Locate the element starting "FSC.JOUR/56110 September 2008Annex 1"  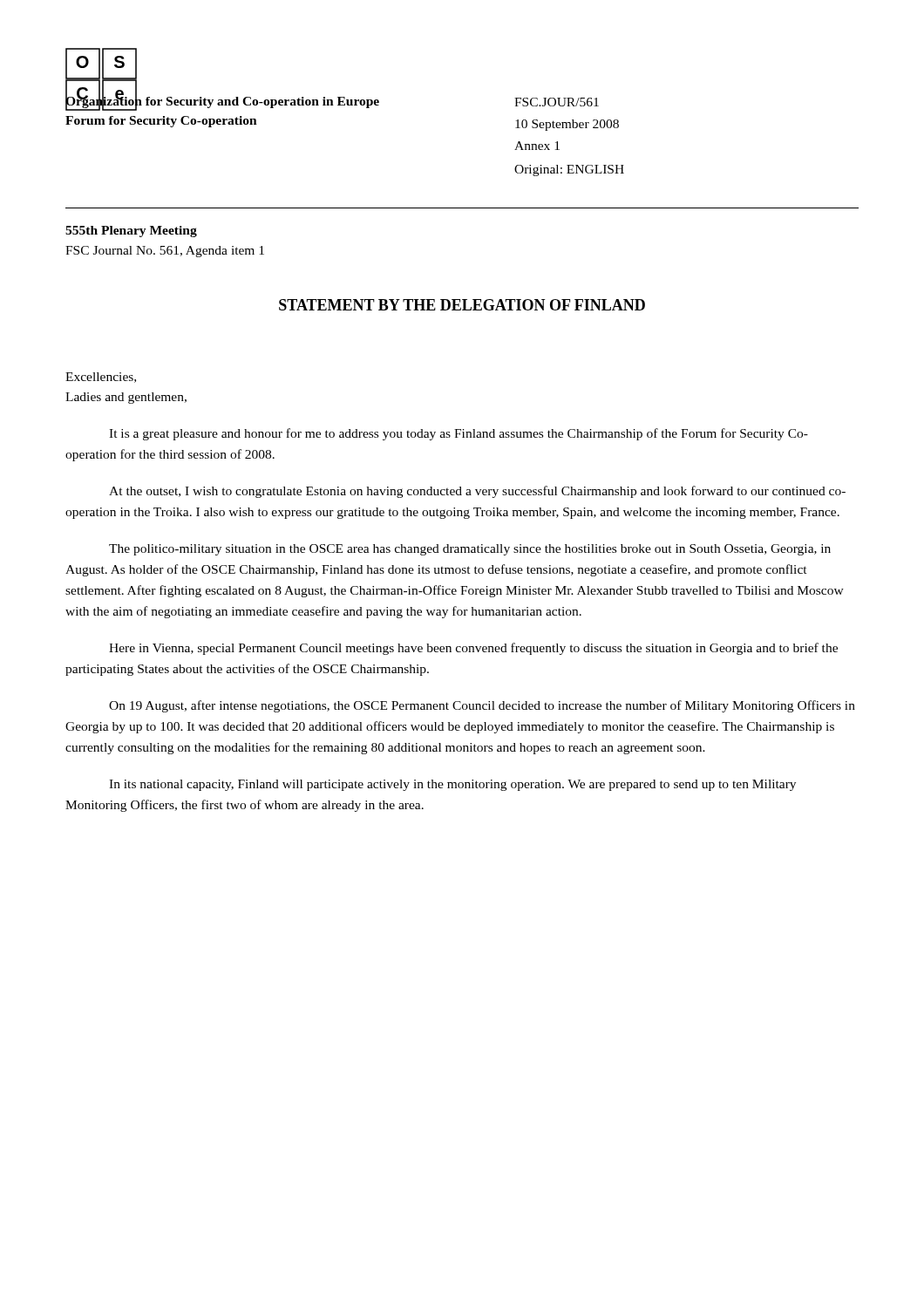557,102
